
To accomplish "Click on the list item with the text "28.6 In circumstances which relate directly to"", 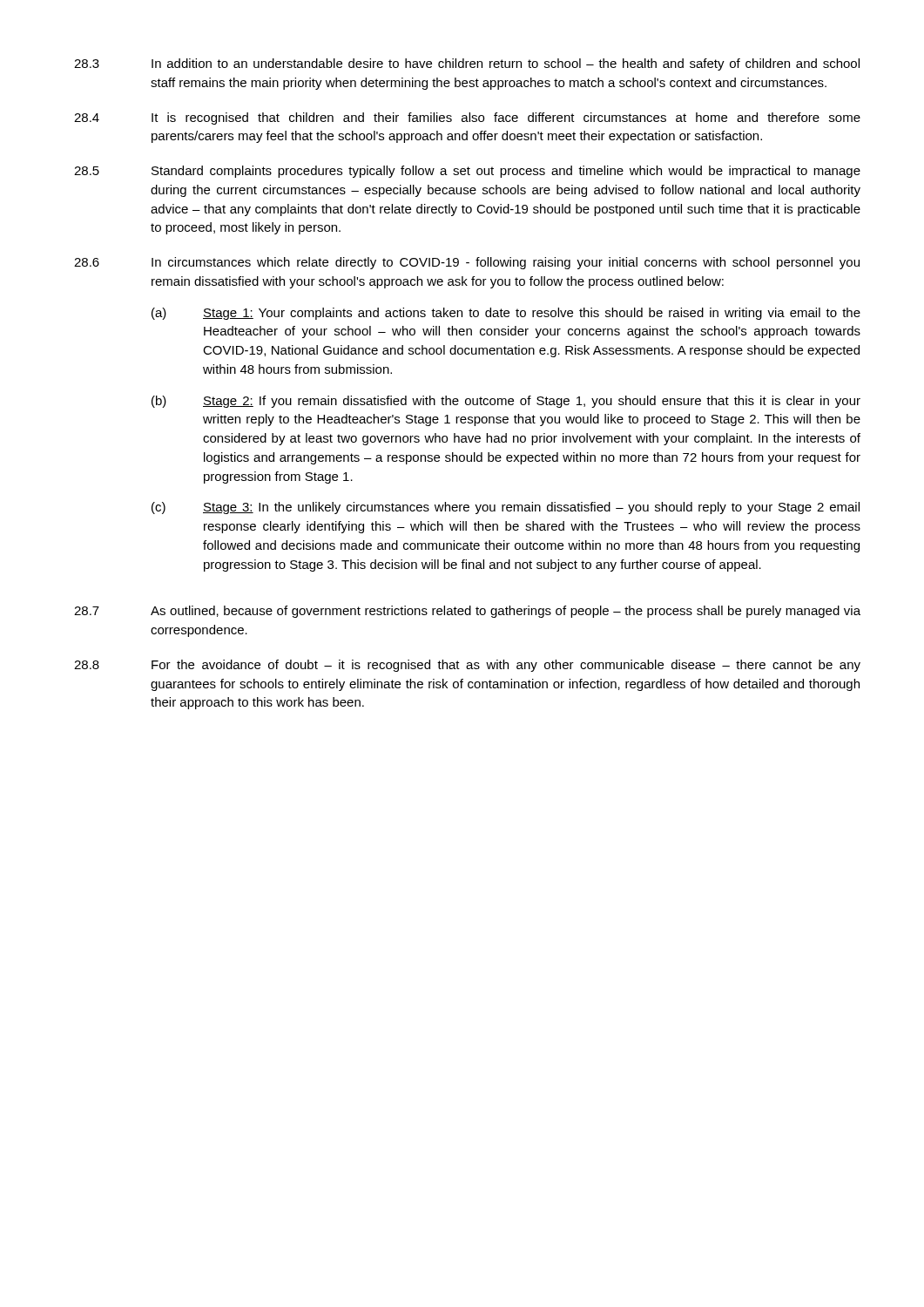I will tap(467, 419).
